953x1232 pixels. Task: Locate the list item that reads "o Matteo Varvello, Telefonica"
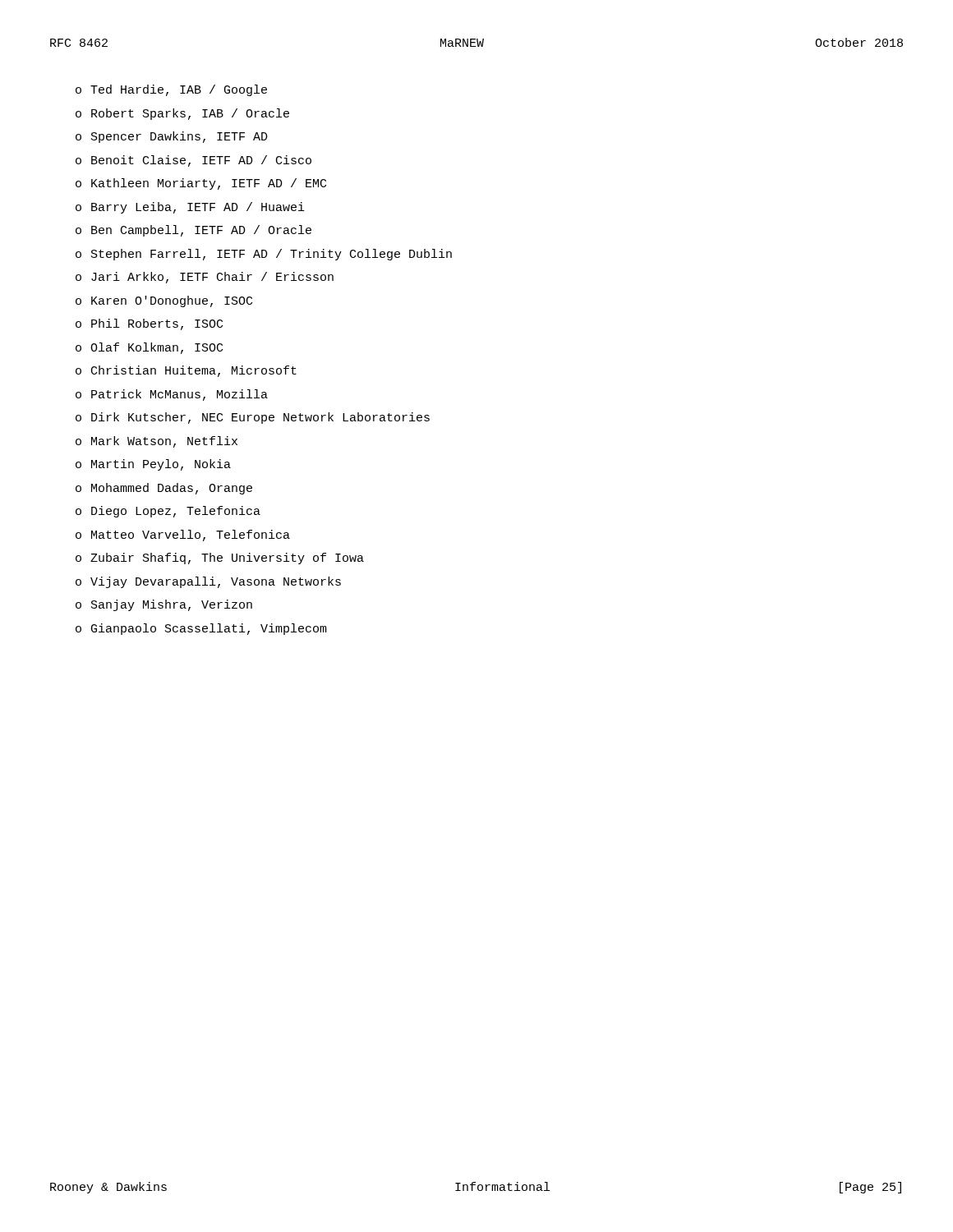(x=170, y=536)
